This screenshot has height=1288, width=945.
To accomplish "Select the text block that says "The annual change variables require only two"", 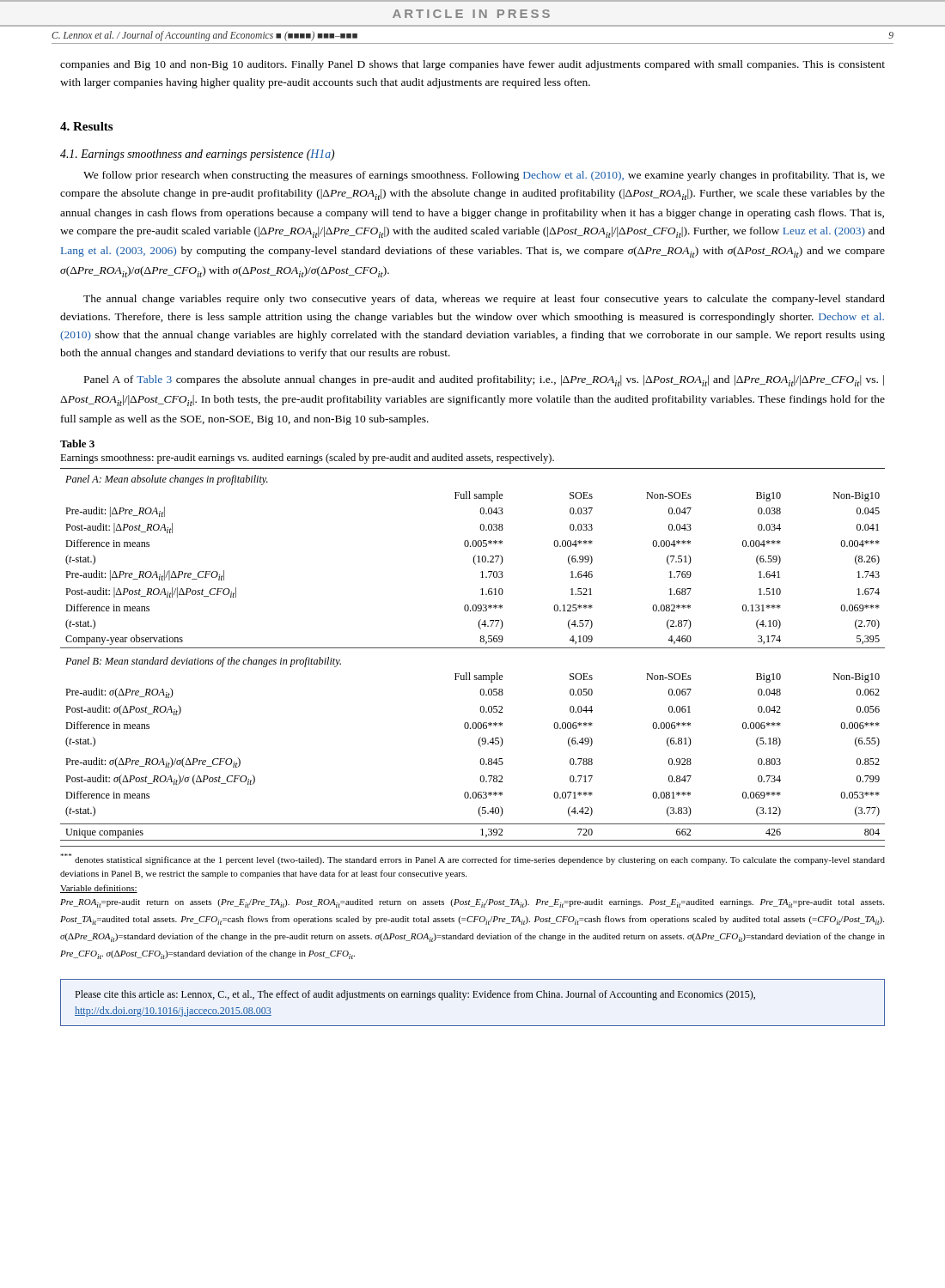I will click(x=472, y=325).
